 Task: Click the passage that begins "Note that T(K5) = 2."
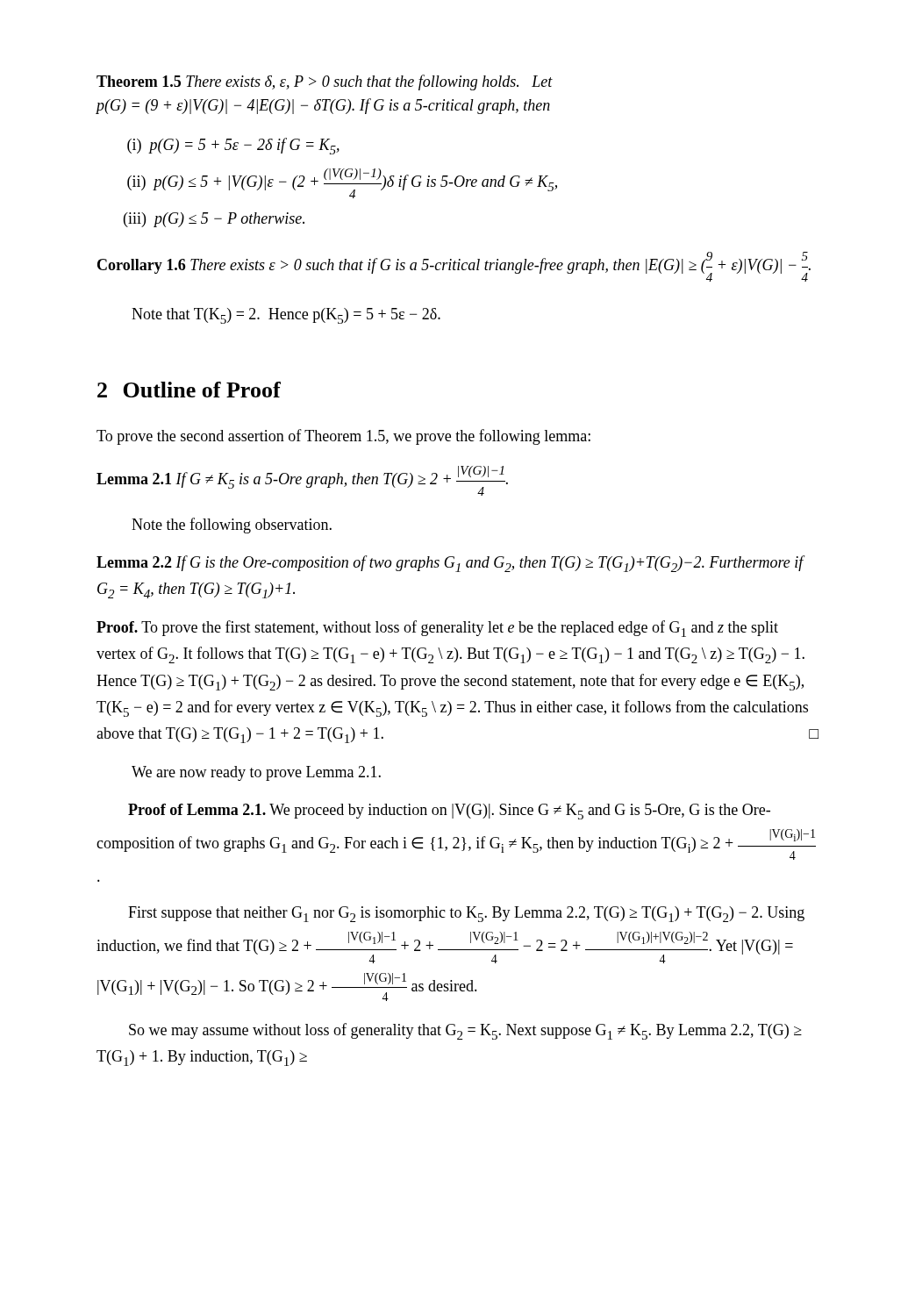(x=286, y=316)
